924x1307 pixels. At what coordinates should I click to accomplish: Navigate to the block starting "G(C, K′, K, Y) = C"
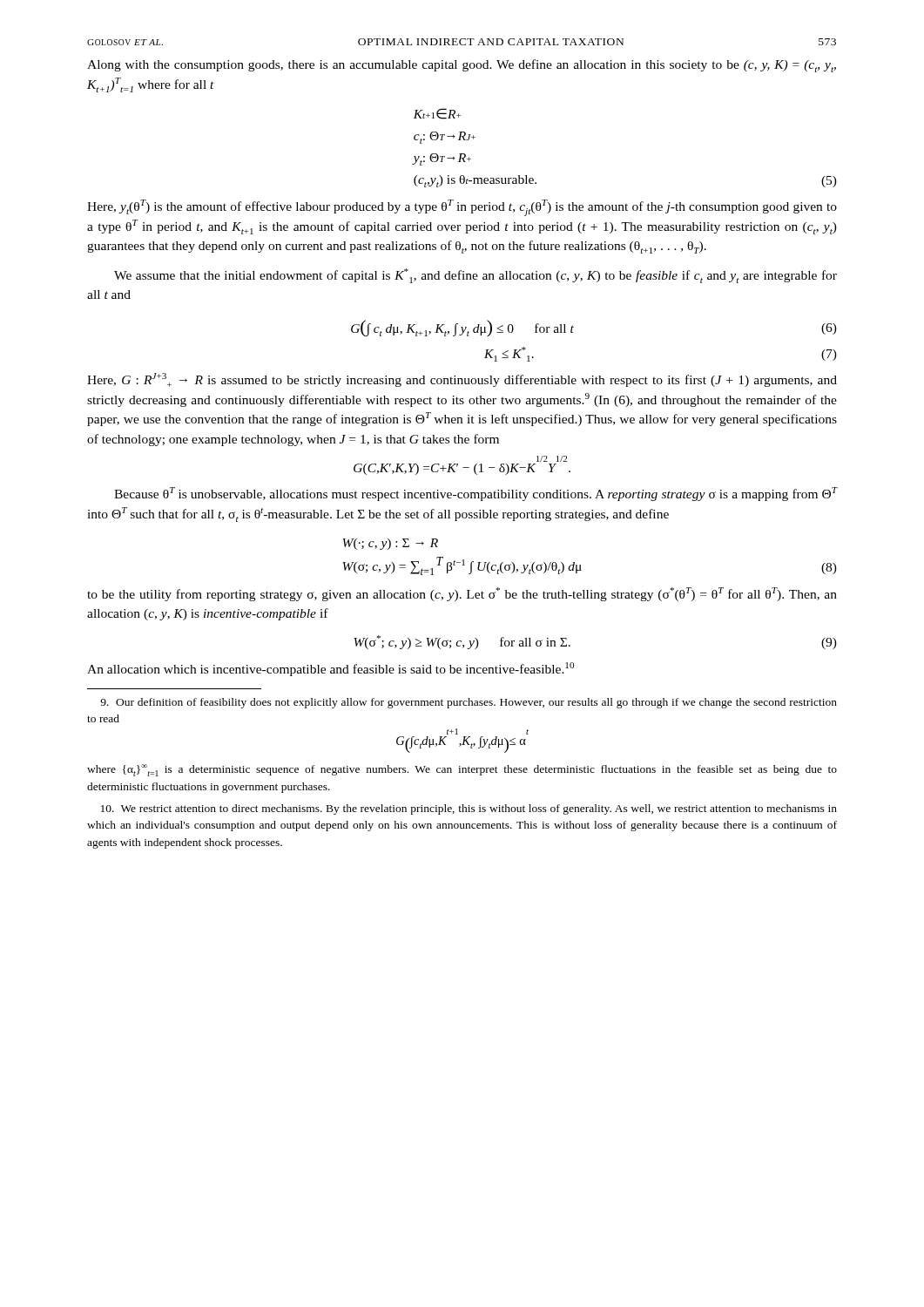[462, 468]
